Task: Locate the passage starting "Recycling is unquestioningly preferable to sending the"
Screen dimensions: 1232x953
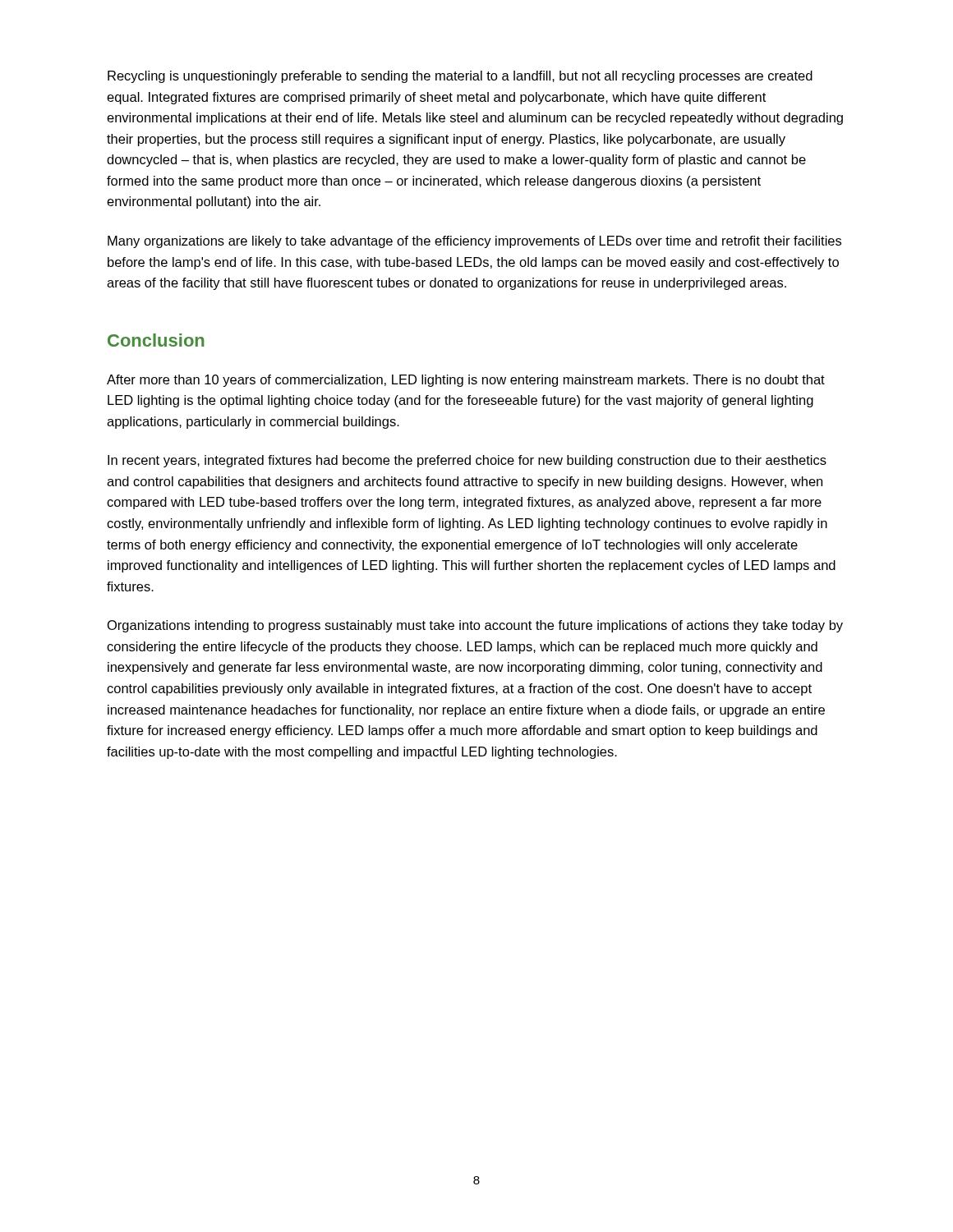Action: pyautogui.click(x=475, y=139)
